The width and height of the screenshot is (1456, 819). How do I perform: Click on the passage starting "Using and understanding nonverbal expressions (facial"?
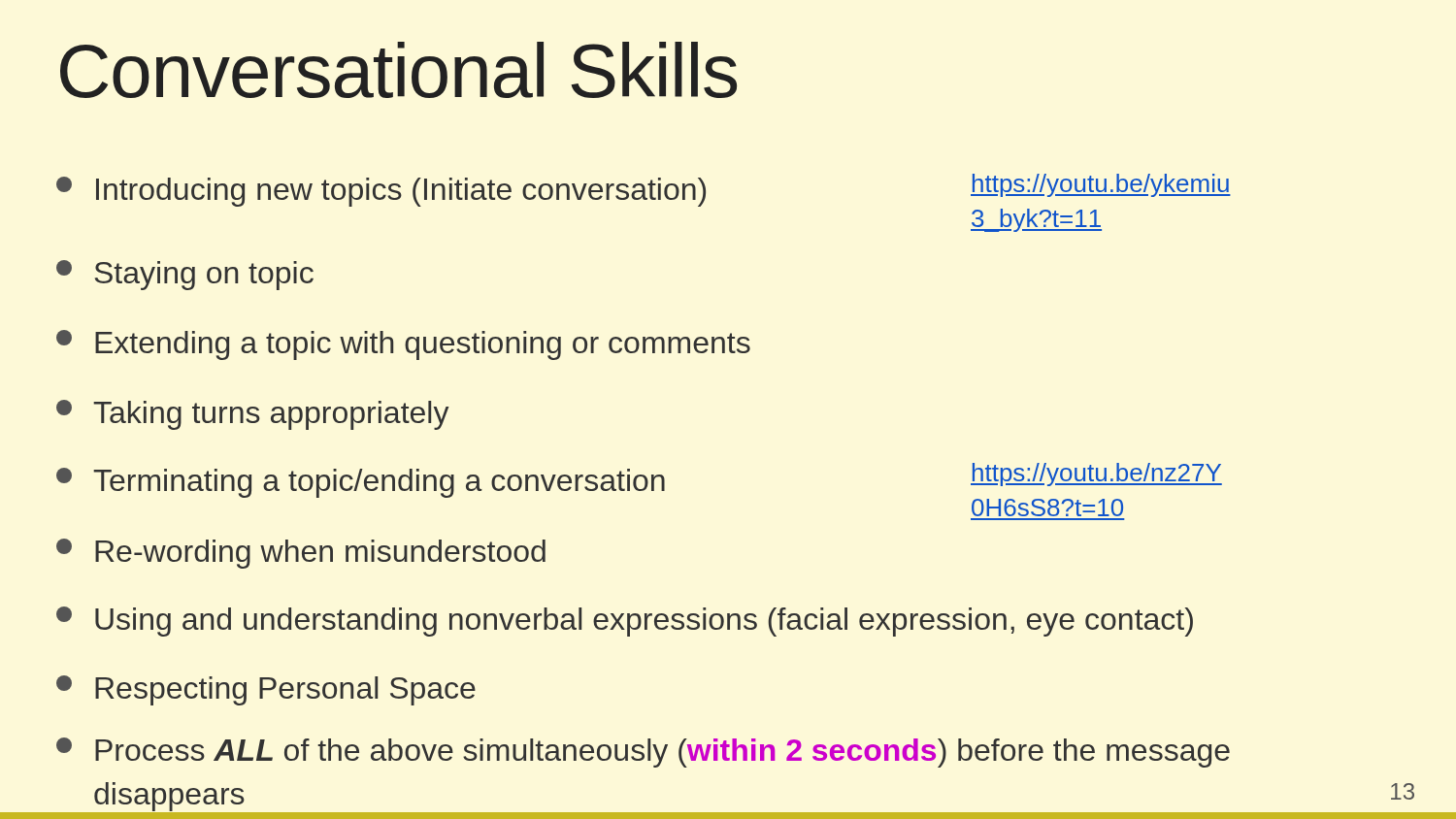[626, 619]
